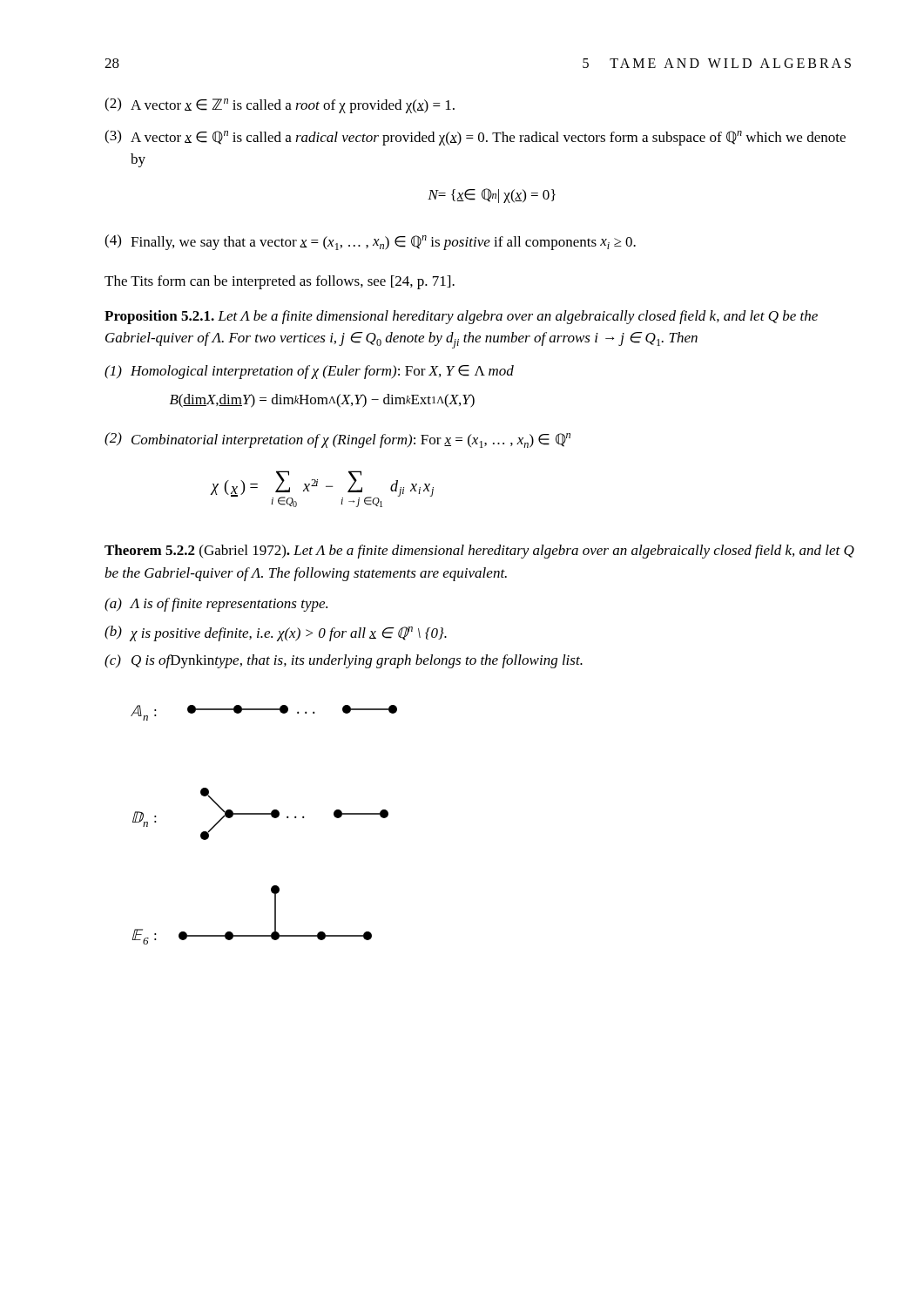
Task: Where is the passage that starts "The Tits form"?
Action: point(280,281)
